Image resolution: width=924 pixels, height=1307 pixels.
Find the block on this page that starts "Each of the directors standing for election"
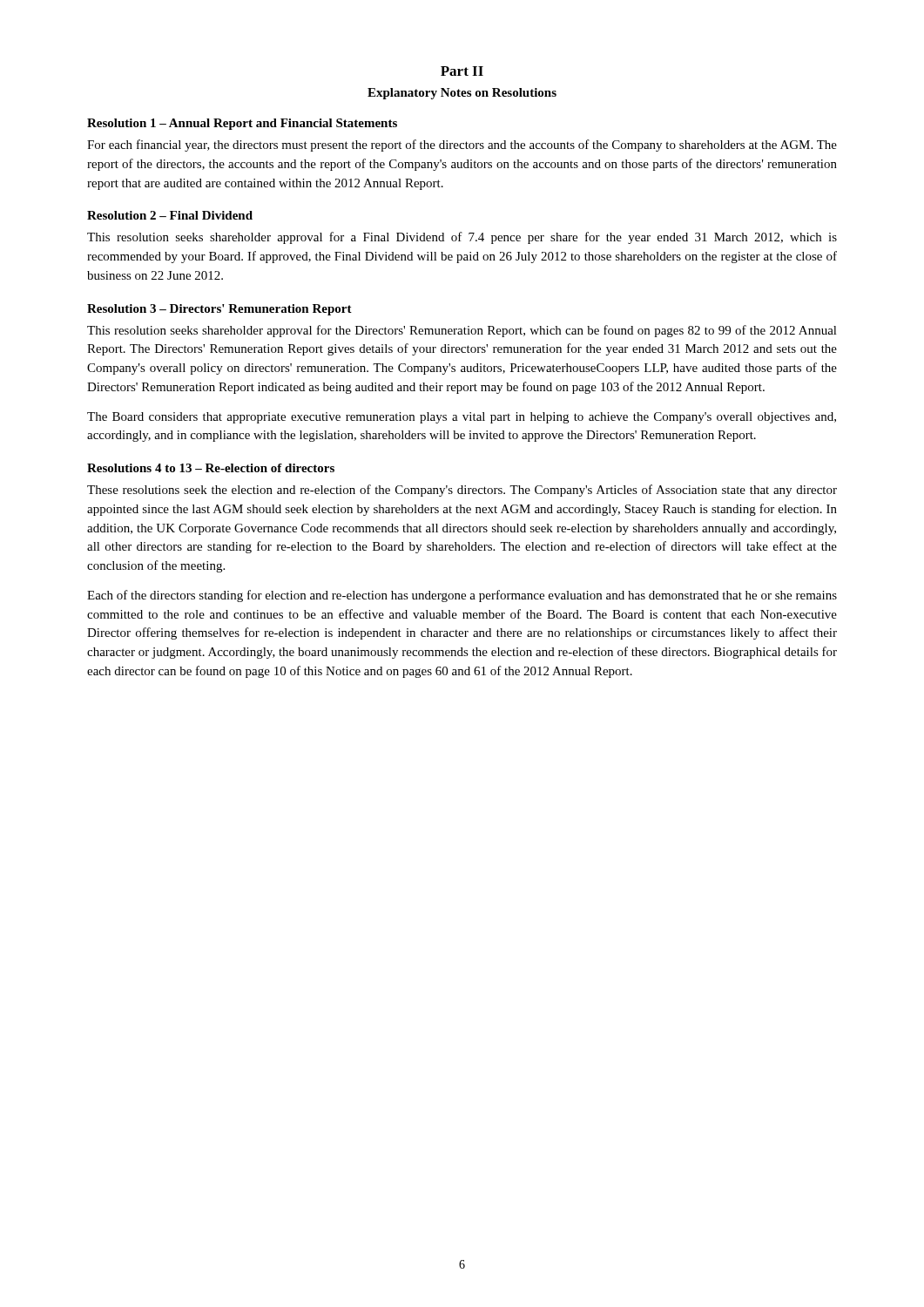462,633
